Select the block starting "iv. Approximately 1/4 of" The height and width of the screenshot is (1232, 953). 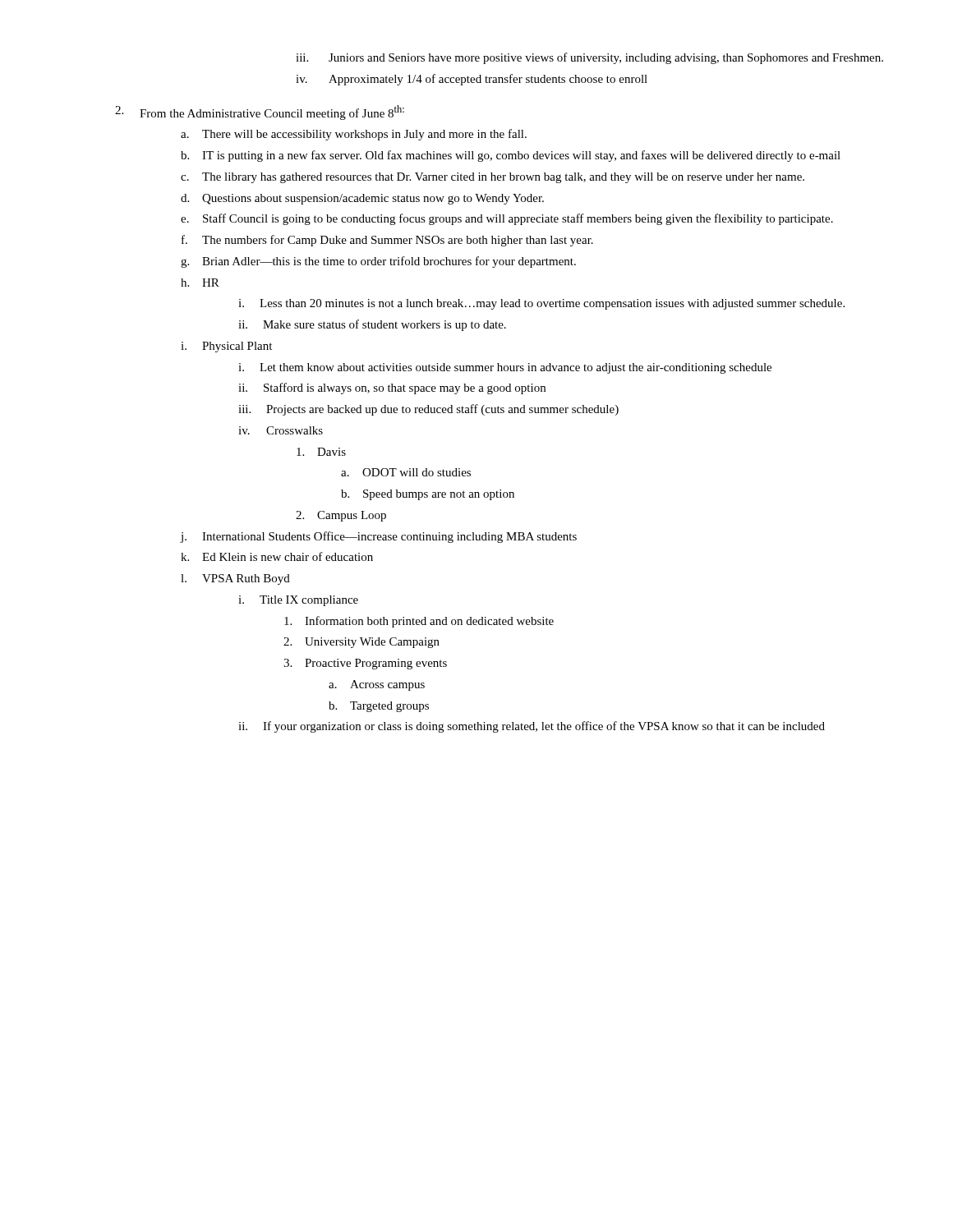pyautogui.click(x=591, y=79)
